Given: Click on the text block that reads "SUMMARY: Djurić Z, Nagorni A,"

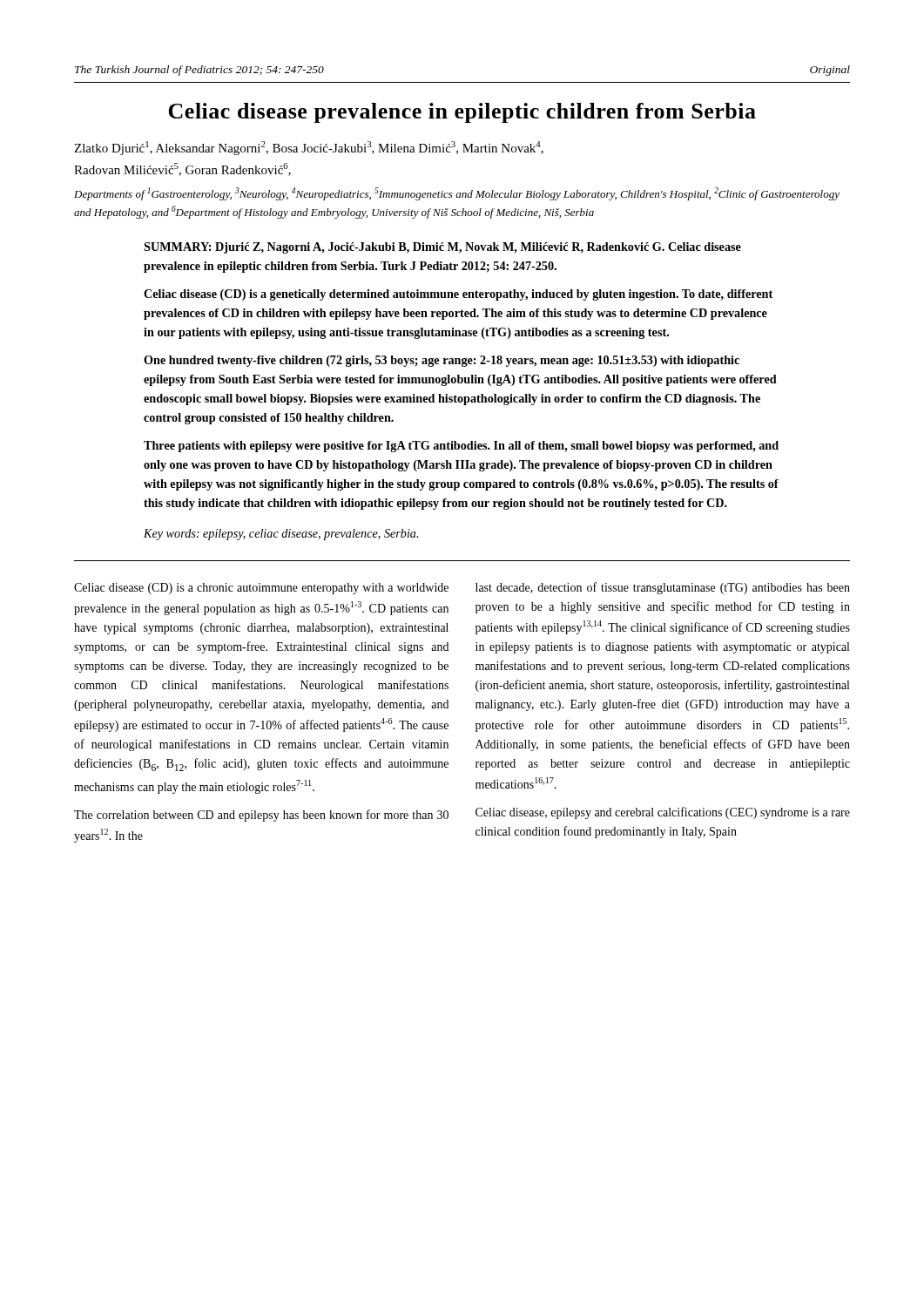Looking at the screenshot, I should point(462,374).
